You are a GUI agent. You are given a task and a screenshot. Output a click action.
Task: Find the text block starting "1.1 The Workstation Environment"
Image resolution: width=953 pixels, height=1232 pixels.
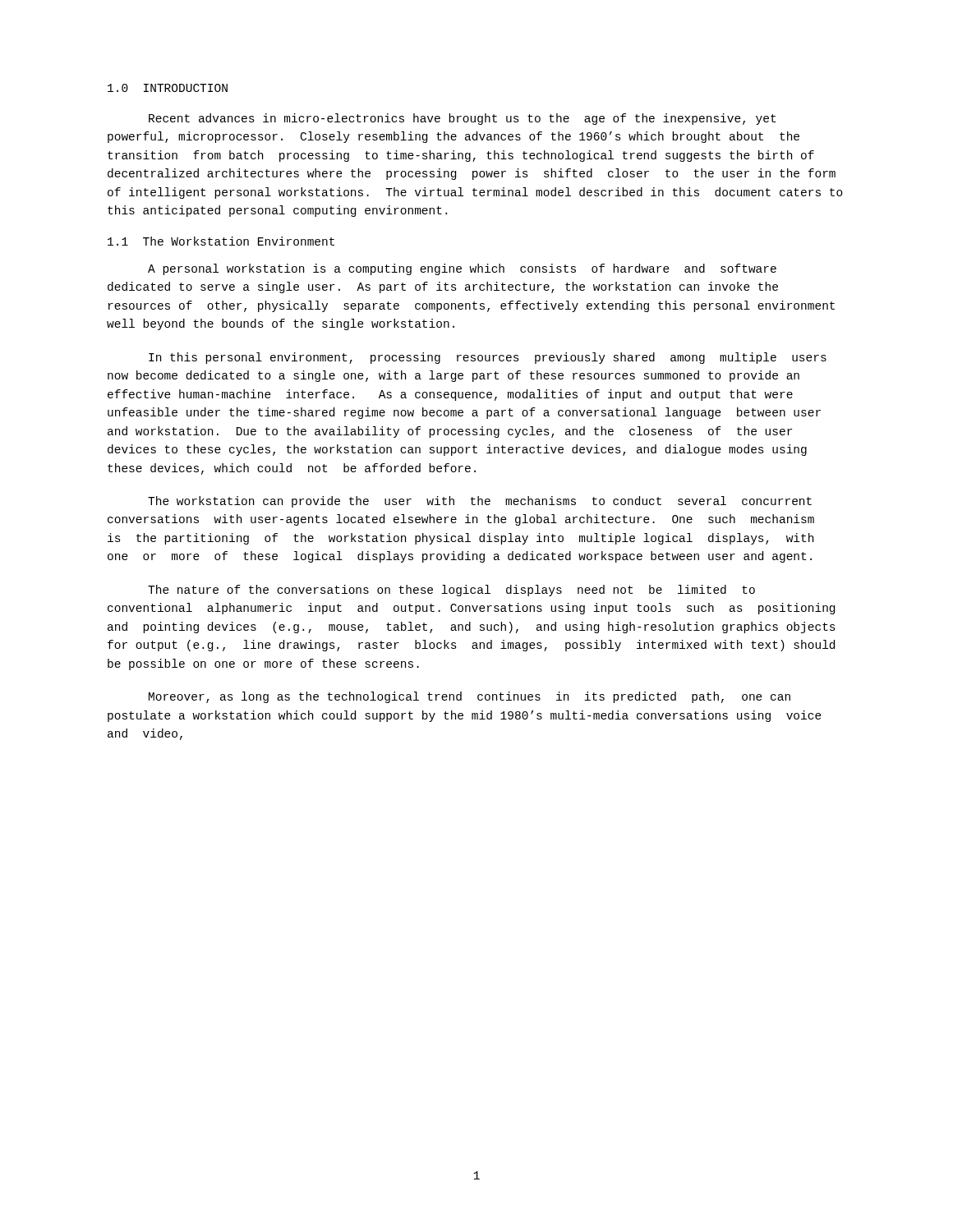[221, 242]
